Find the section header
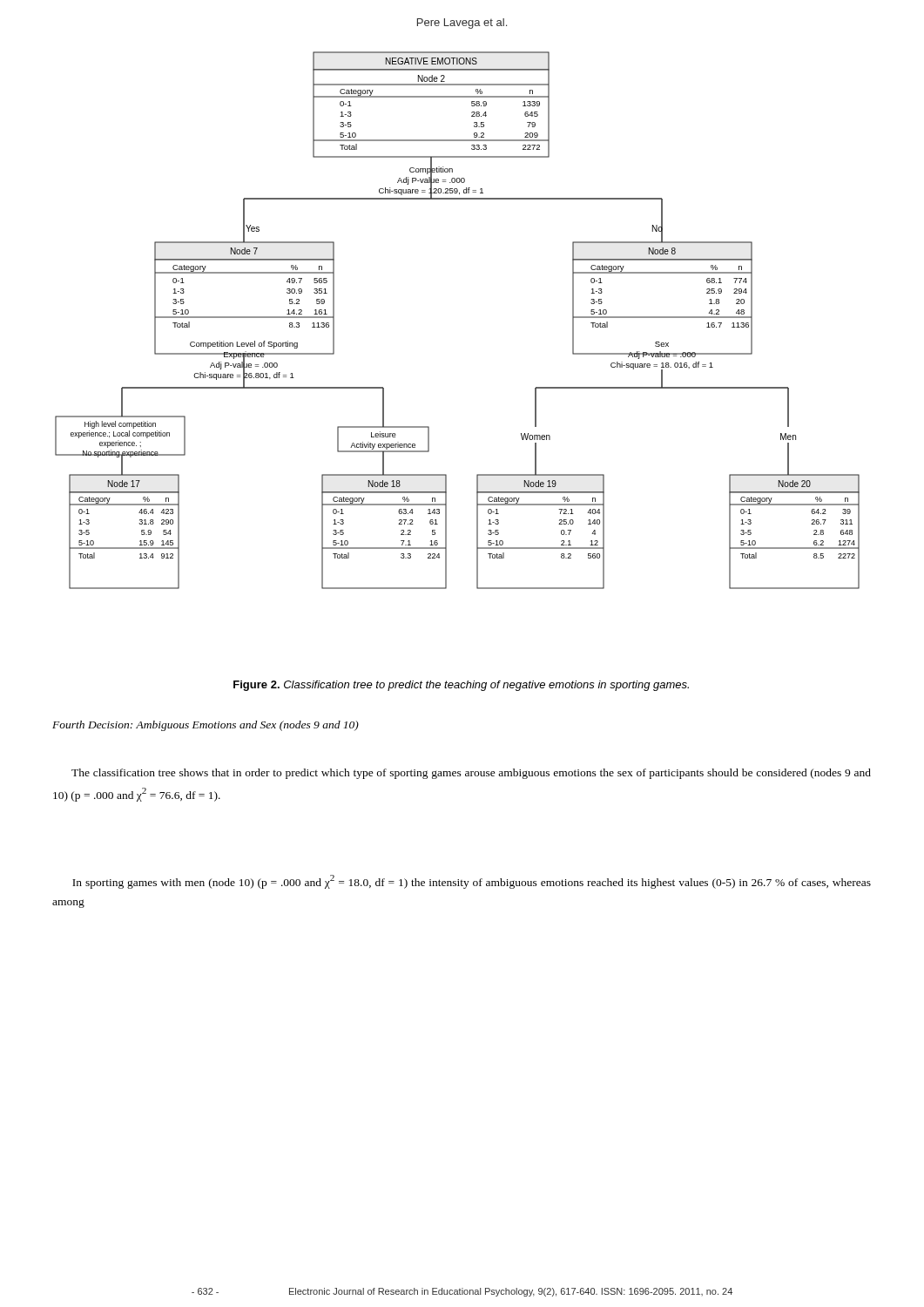Image resolution: width=924 pixels, height=1307 pixels. [205, 724]
